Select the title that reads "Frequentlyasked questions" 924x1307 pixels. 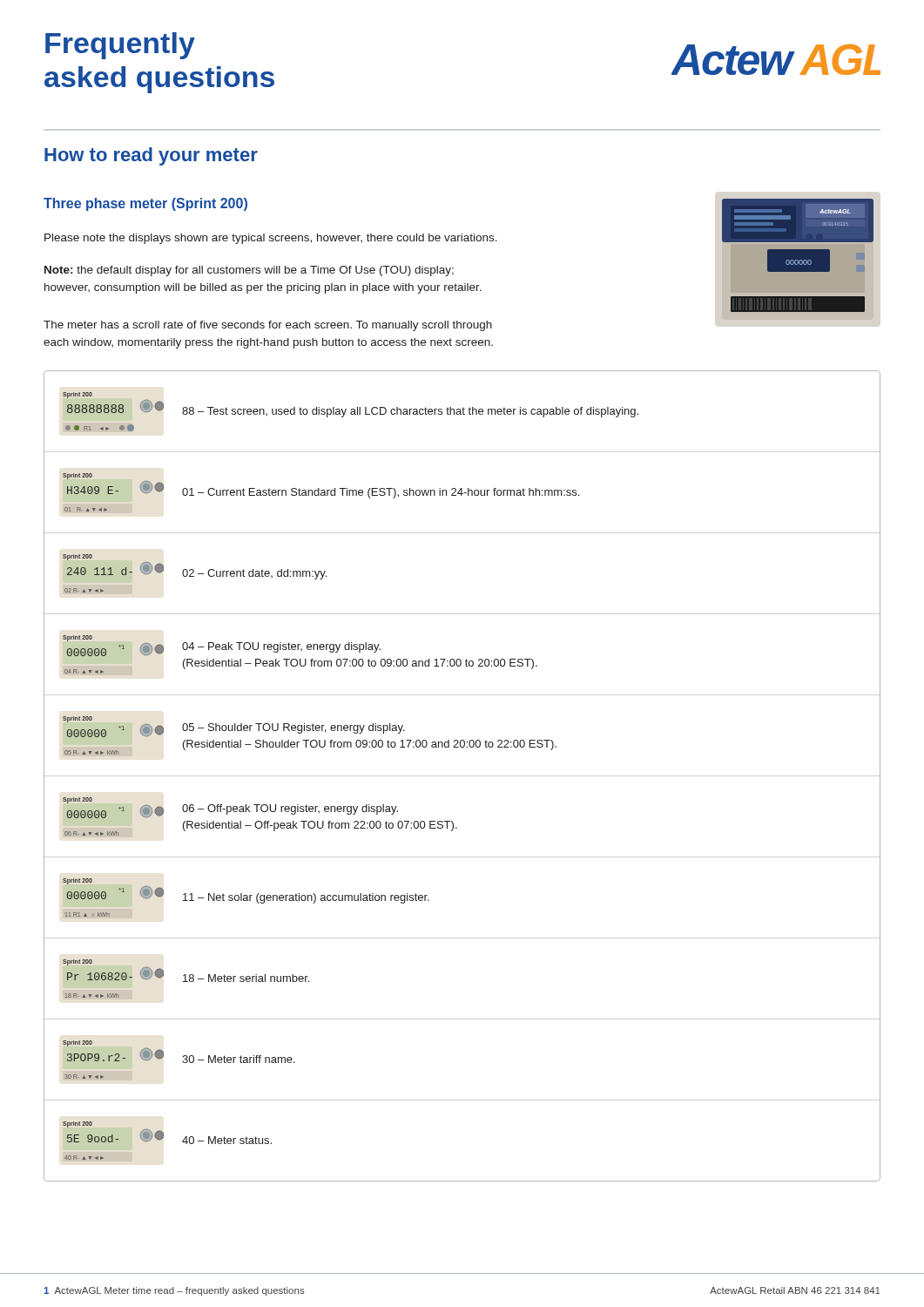160,60
